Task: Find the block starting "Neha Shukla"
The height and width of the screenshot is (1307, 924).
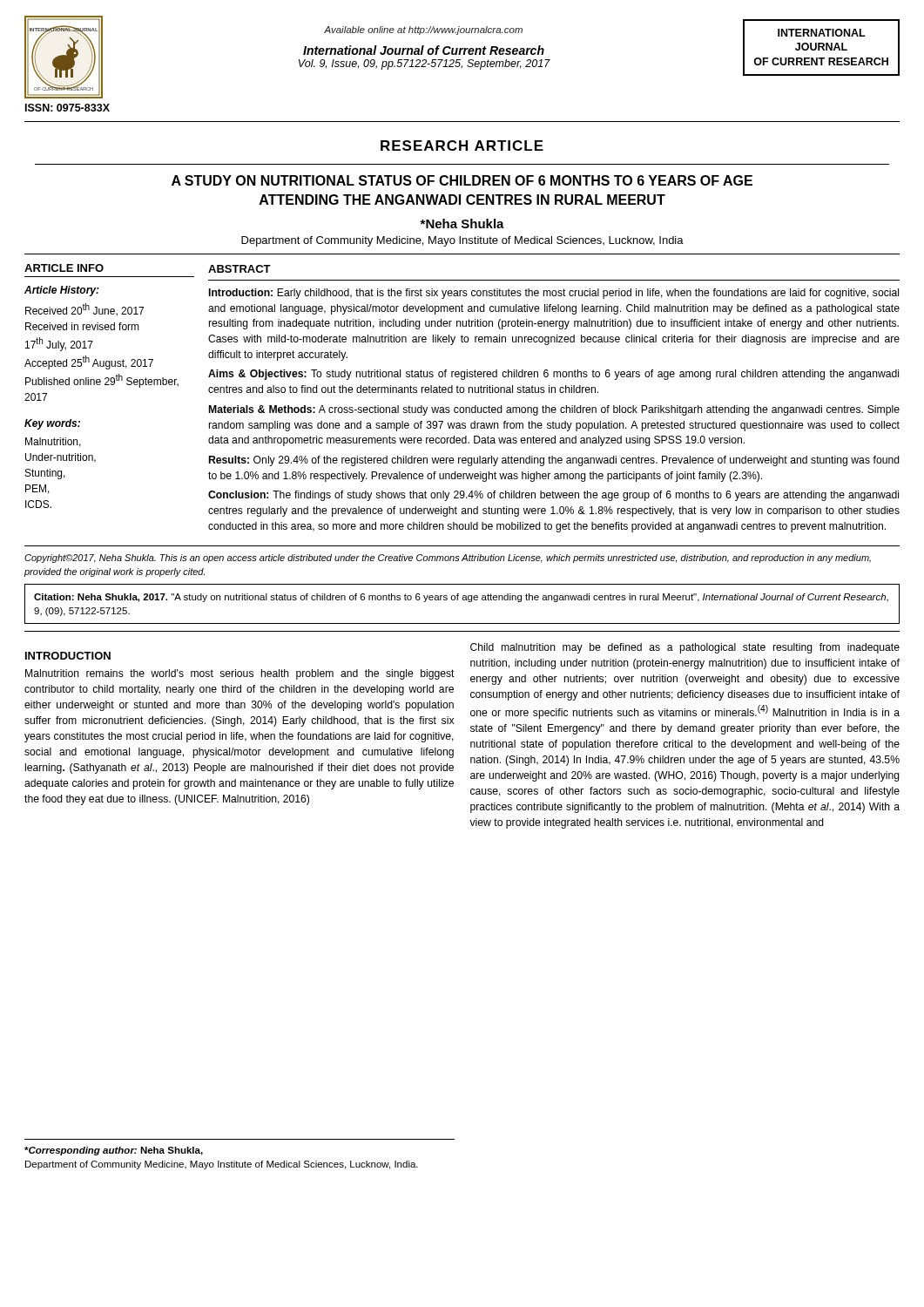Action: (462, 224)
